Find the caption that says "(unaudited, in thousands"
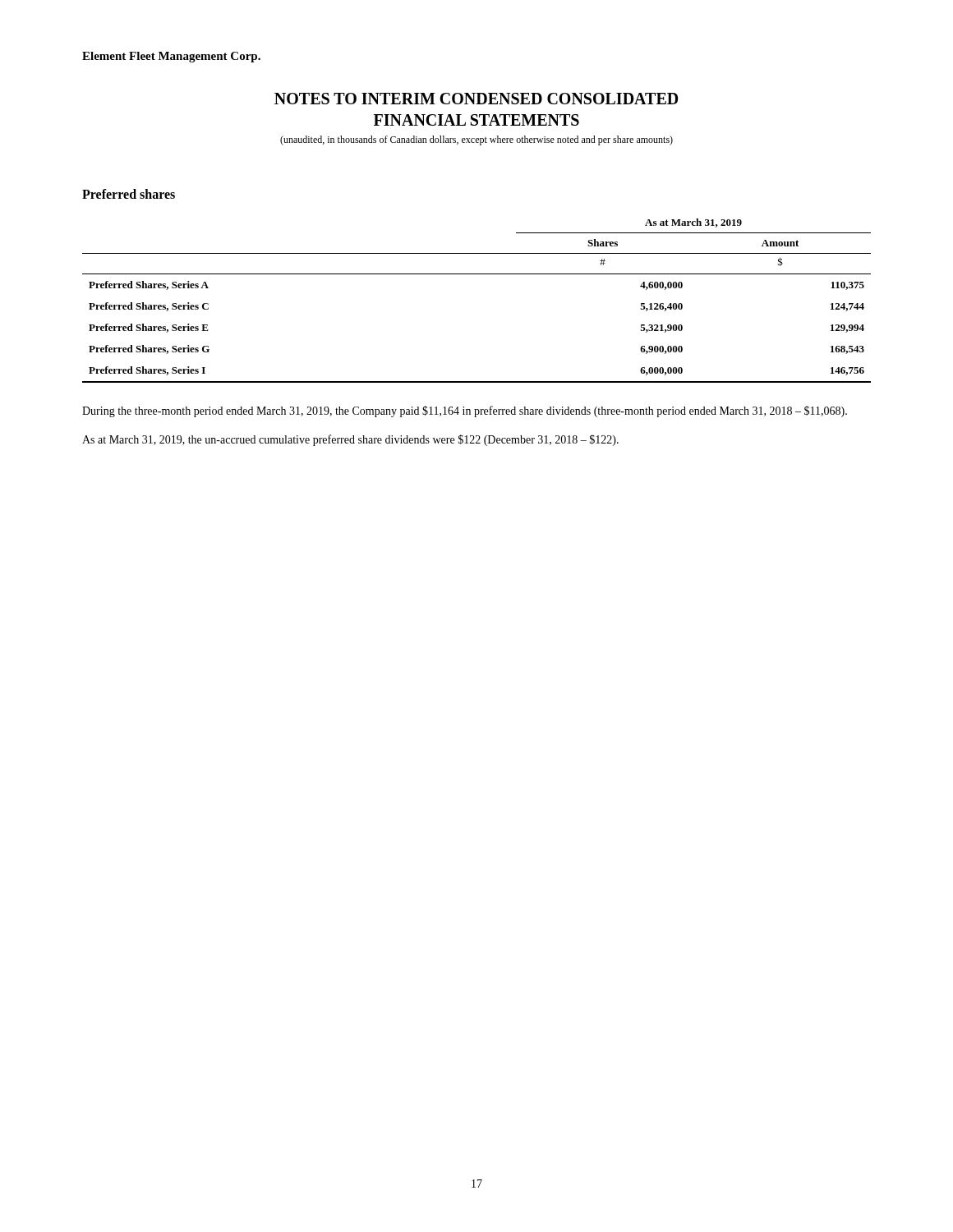Viewport: 953px width, 1232px height. (476, 140)
